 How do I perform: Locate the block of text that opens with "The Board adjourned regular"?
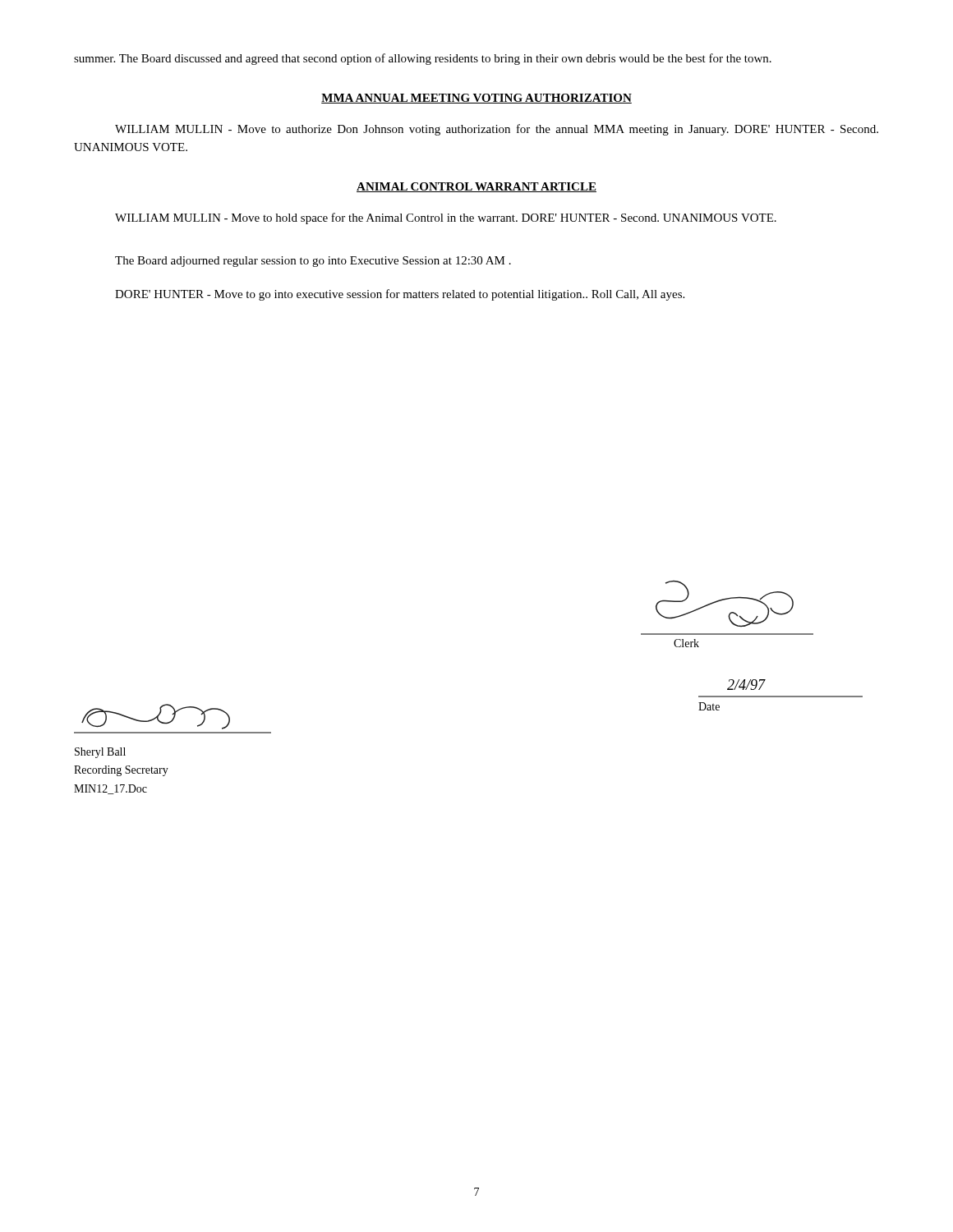[313, 260]
